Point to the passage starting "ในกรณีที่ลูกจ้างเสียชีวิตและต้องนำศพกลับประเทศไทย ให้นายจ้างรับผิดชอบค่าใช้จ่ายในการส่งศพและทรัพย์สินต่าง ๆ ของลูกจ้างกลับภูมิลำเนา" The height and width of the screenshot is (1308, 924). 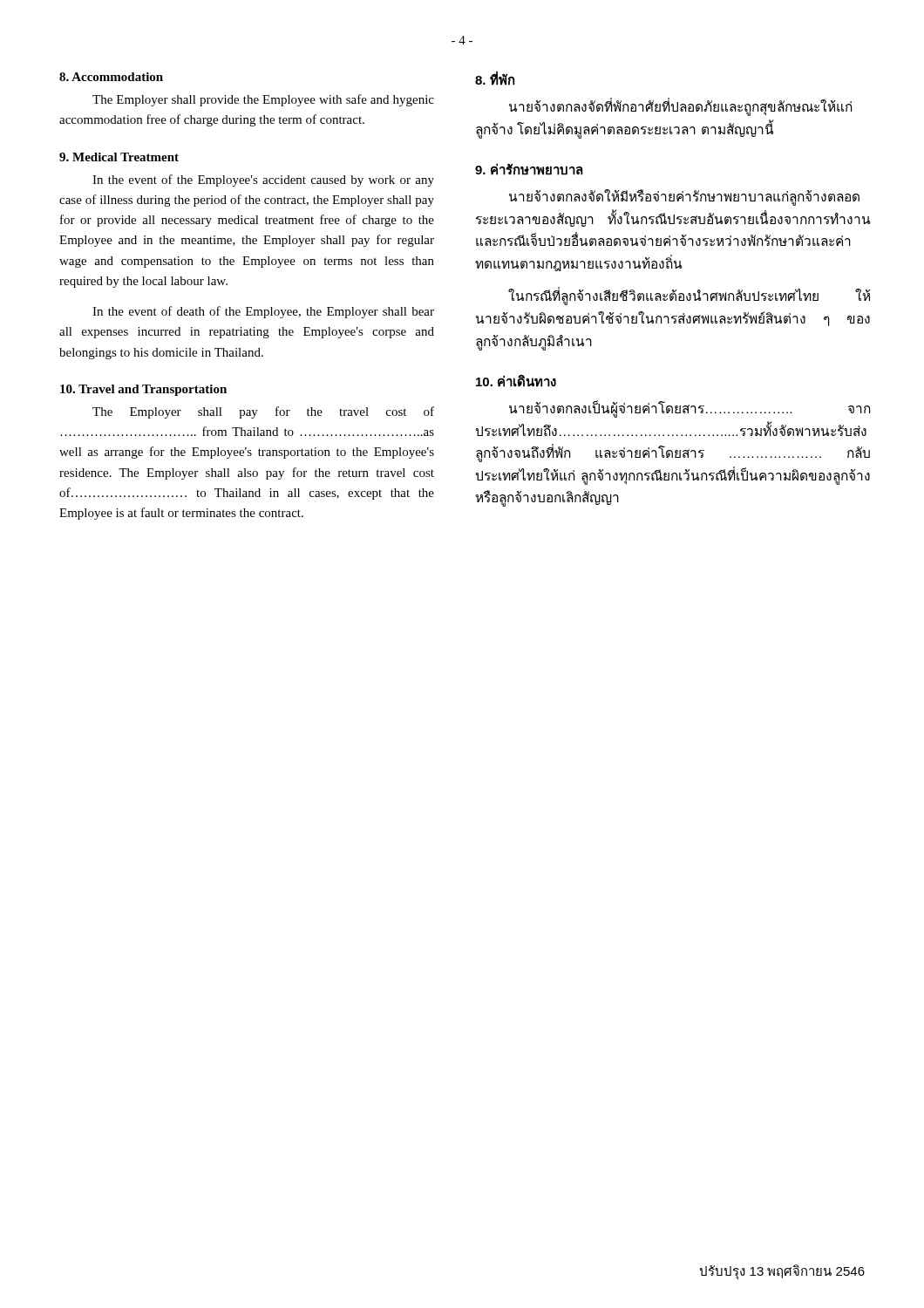pyautogui.click(x=673, y=319)
